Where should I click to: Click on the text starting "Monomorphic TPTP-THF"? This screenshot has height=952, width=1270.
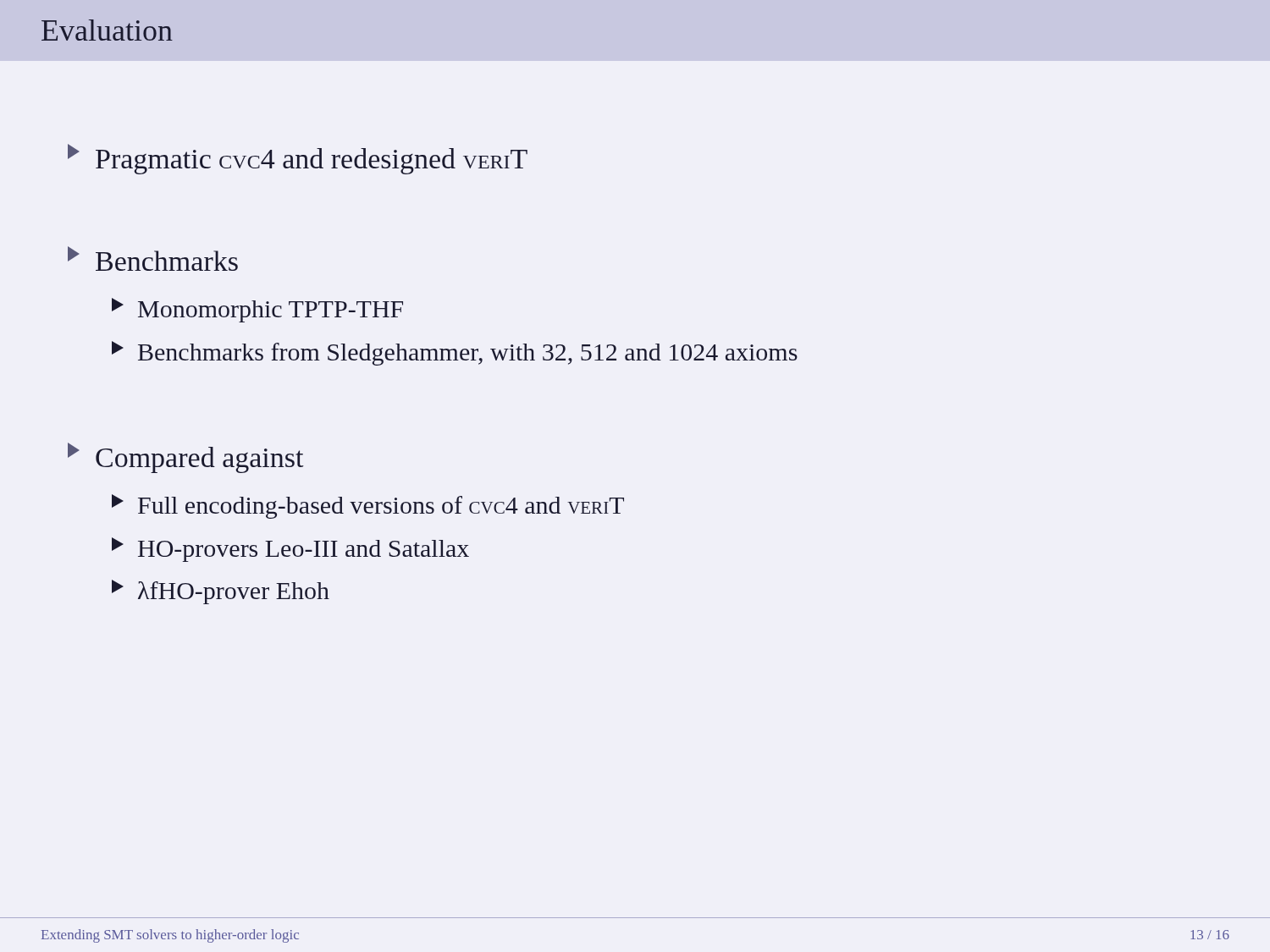[x=258, y=309]
